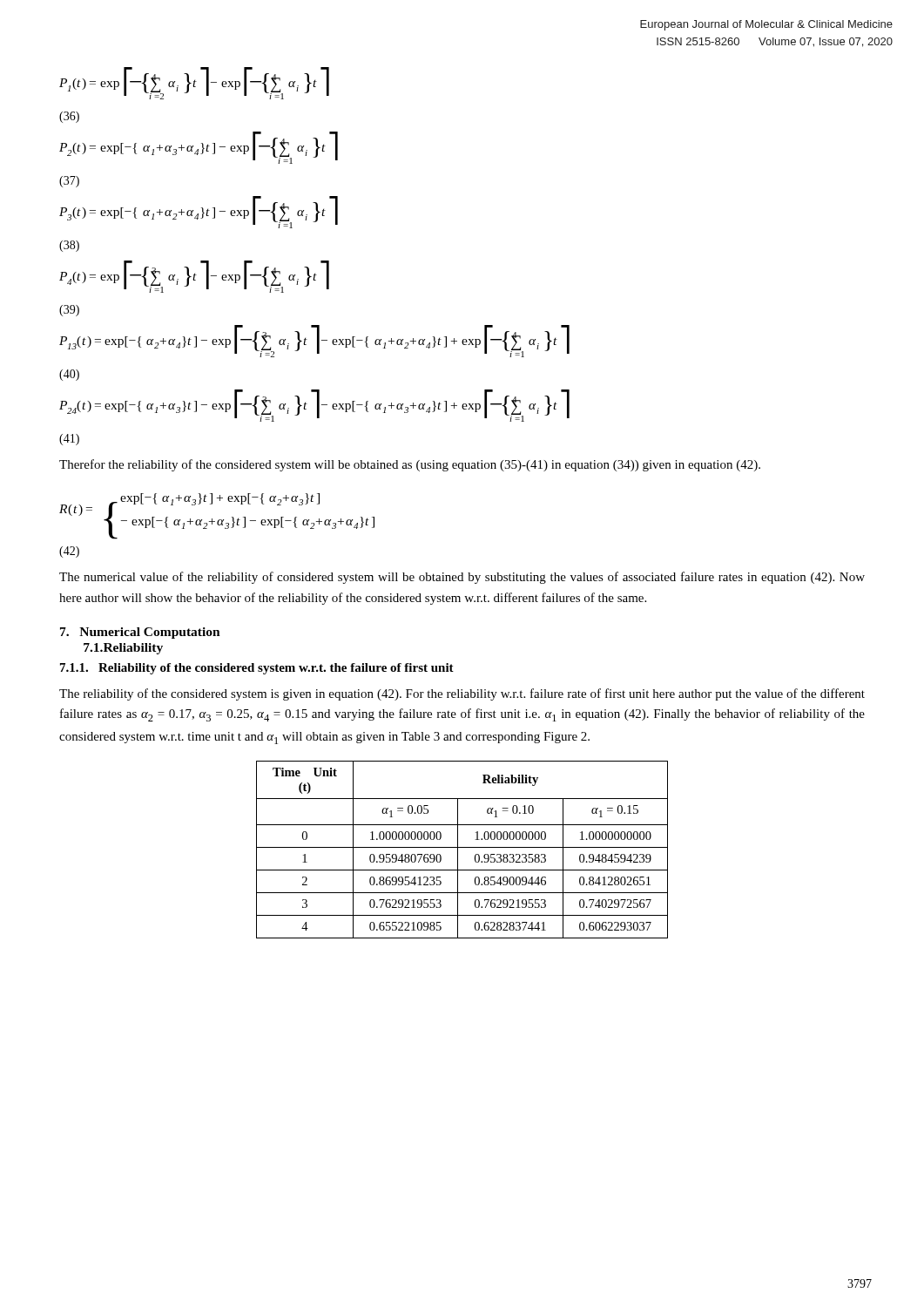Image resolution: width=924 pixels, height=1307 pixels.
Task: Point to the block beginning "The numerical value of the reliability of considered"
Action: point(462,587)
